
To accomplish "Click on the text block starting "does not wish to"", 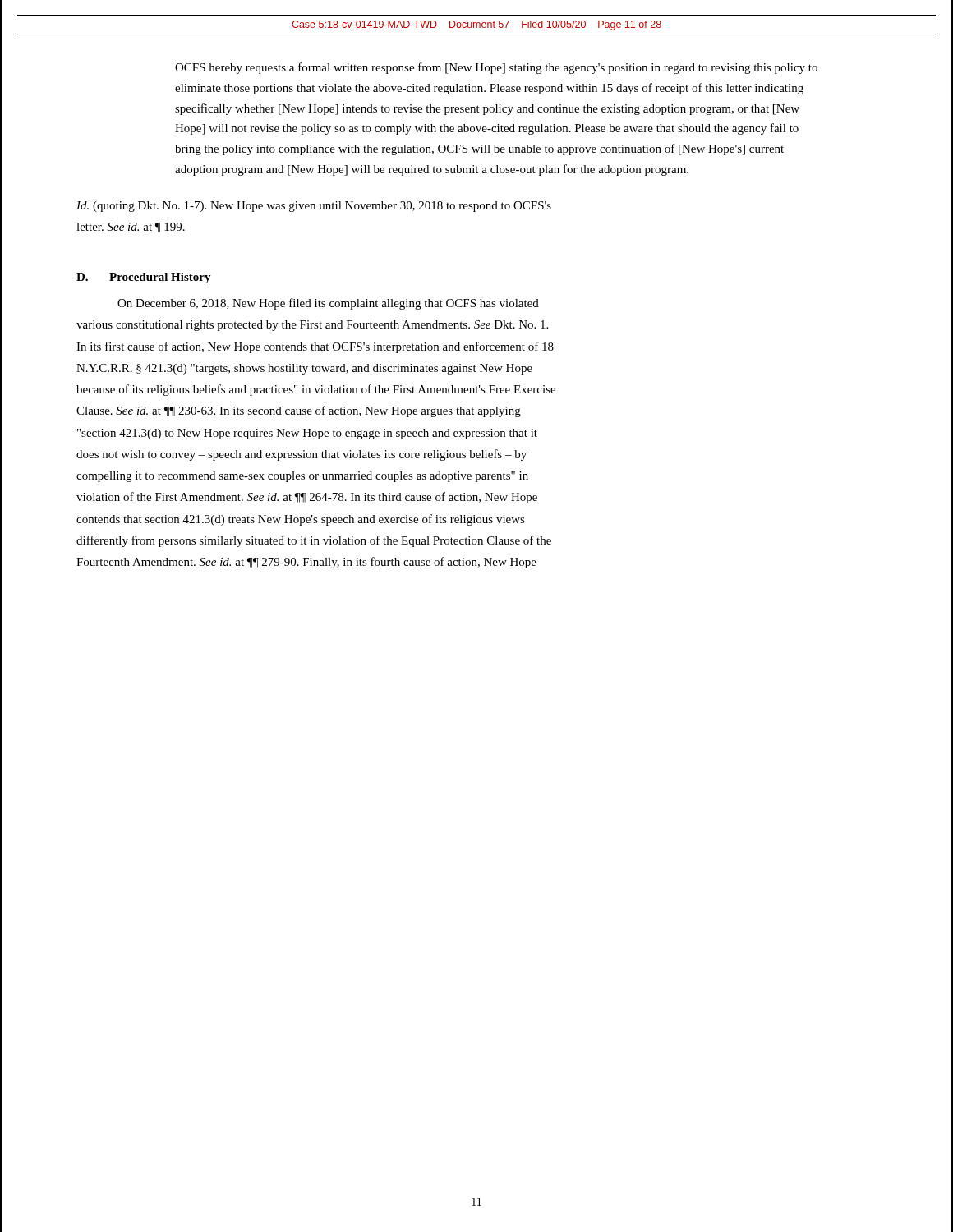I will pyautogui.click(x=302, y=454).
